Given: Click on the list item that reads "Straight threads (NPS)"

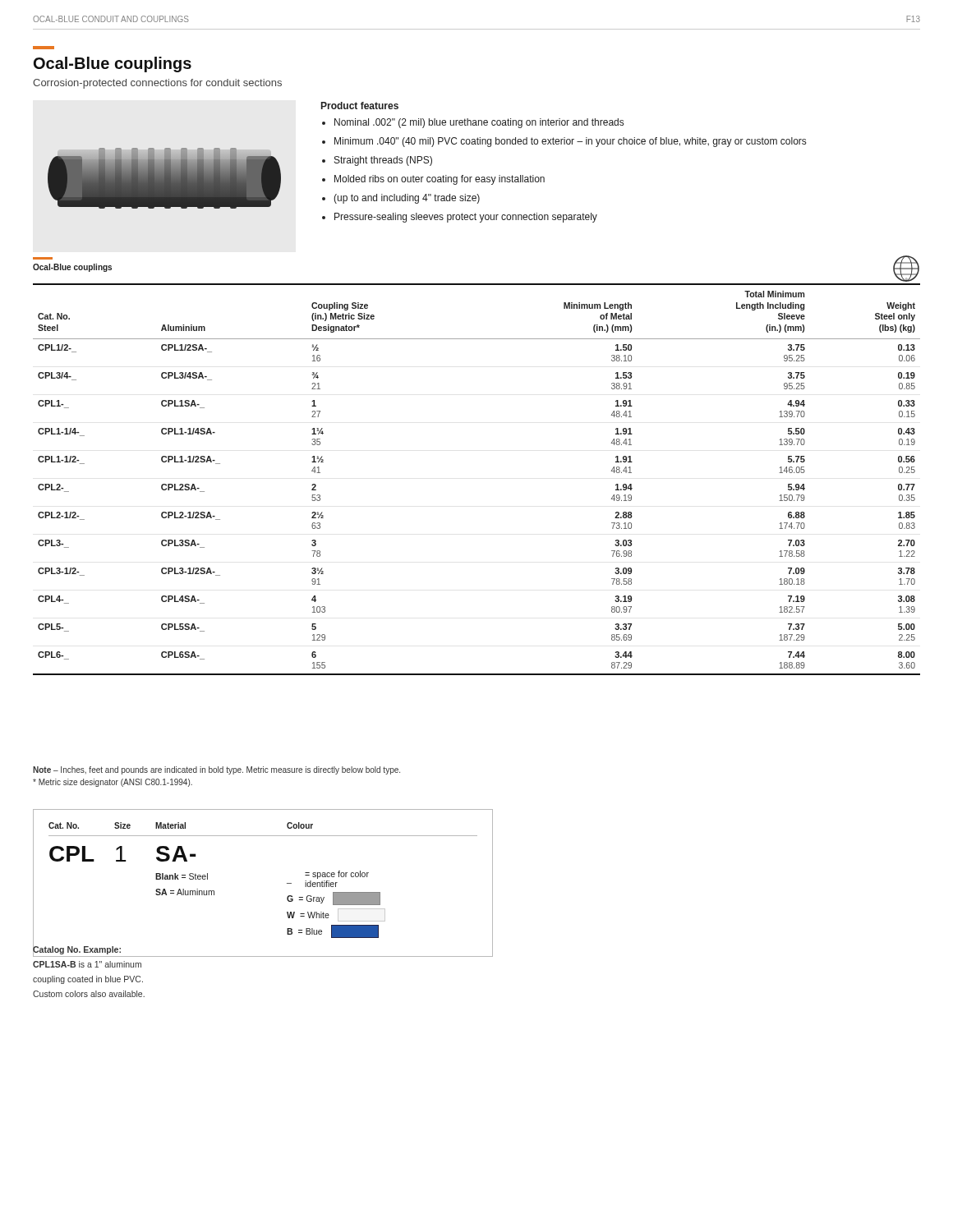Looking at the screenshot, I should point(383,160).
